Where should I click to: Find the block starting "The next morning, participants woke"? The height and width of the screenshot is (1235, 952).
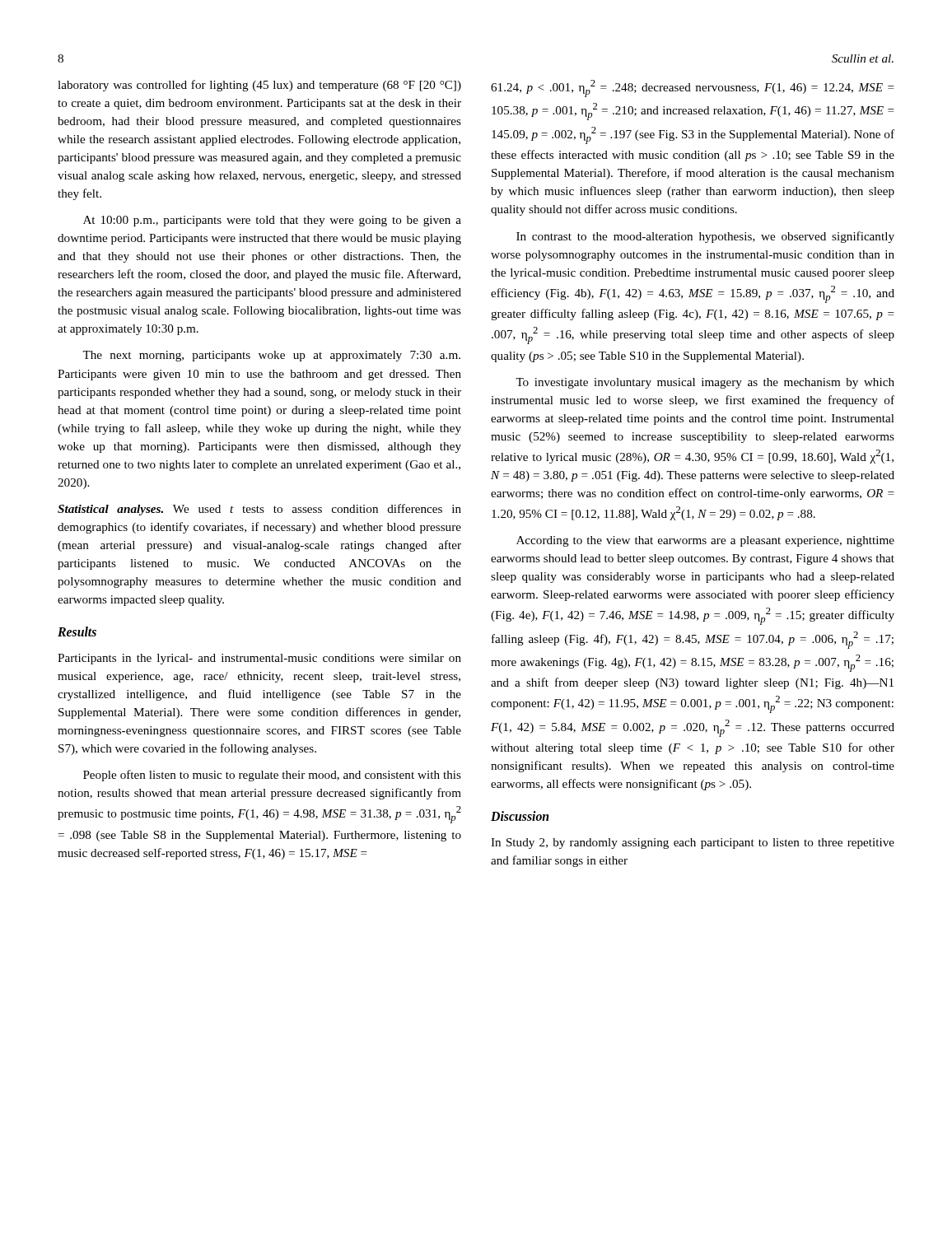click(259, 419)
